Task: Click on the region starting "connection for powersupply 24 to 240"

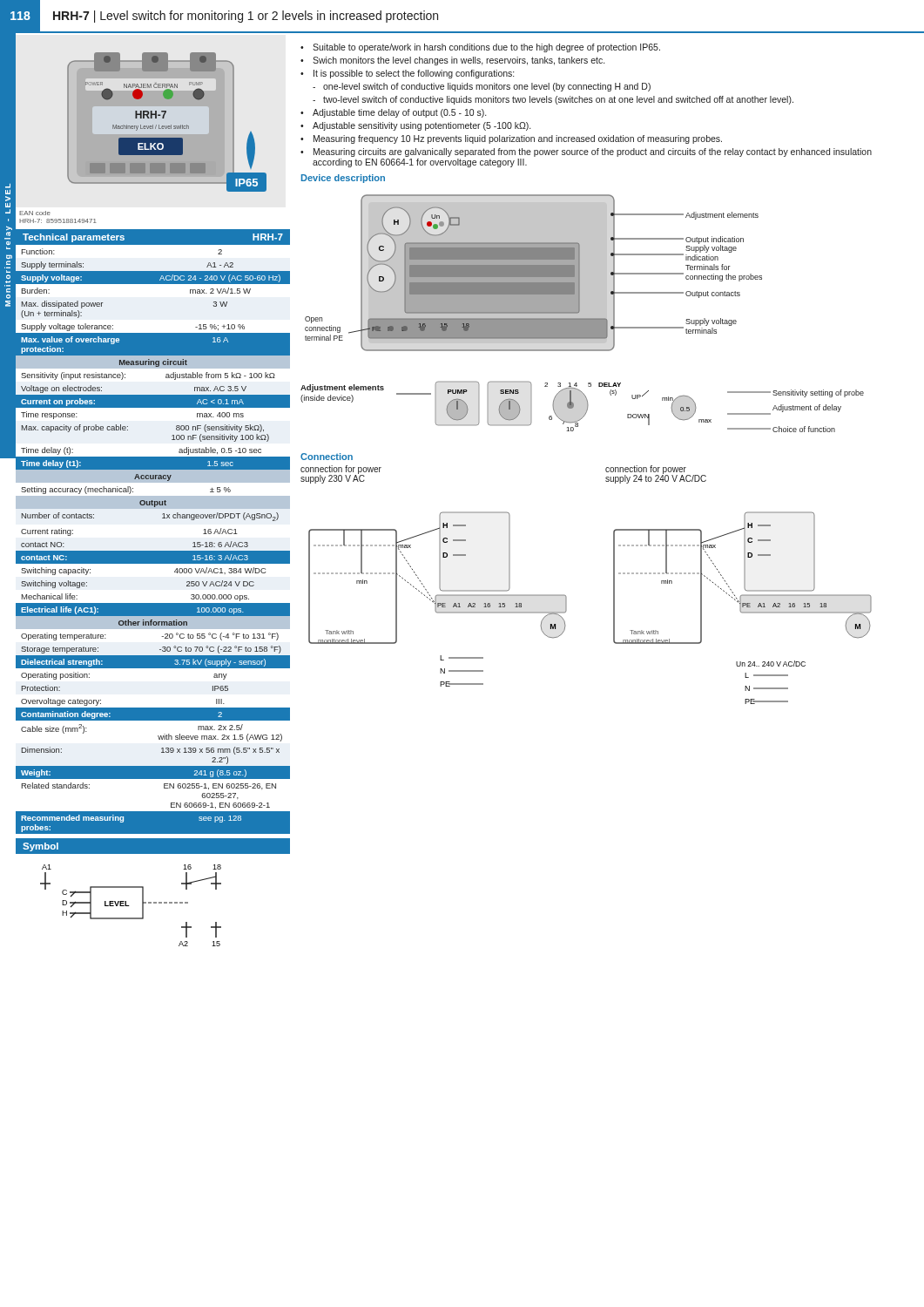Action: 656,474
